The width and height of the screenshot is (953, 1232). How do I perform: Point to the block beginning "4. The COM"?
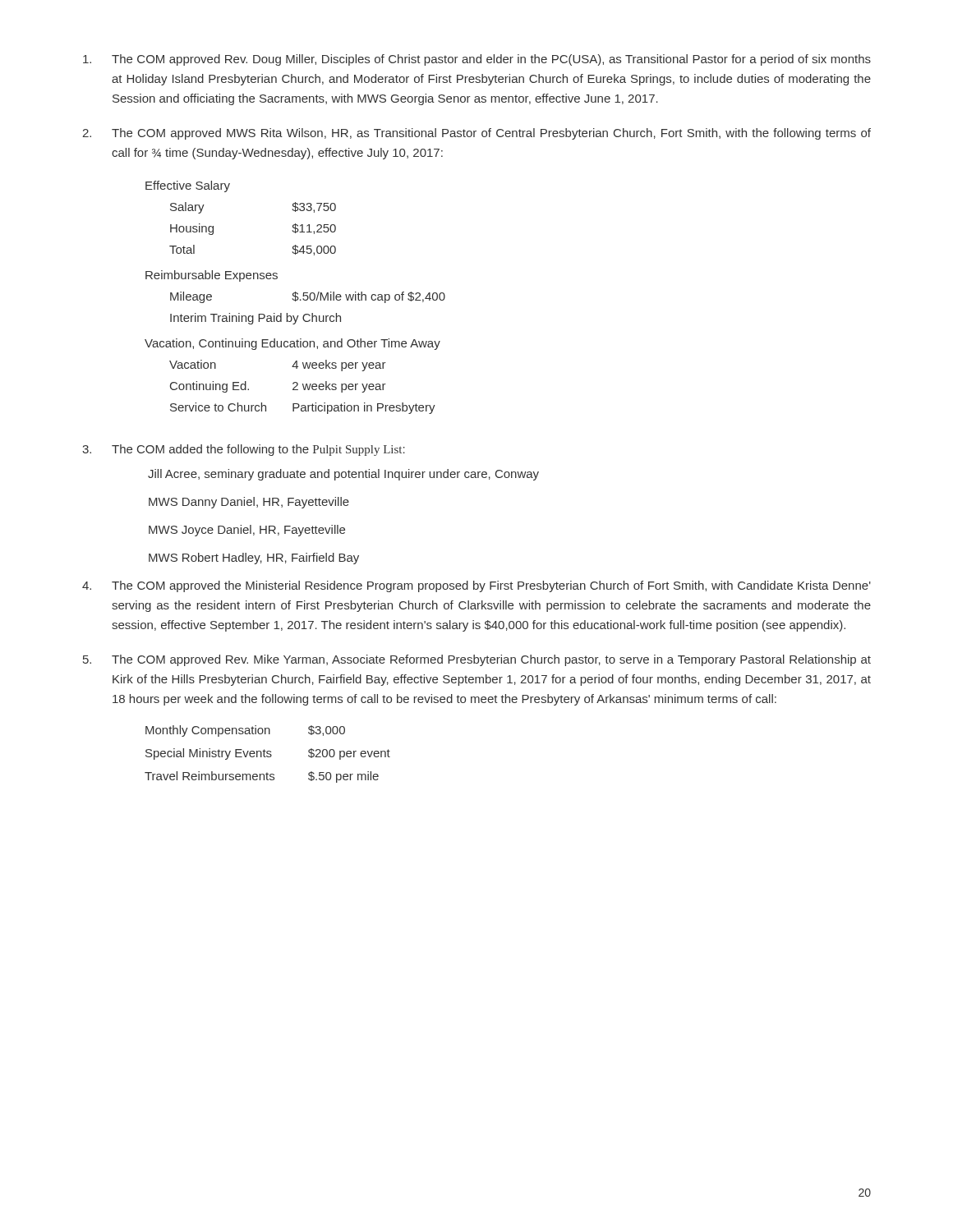tap(476, 605)
